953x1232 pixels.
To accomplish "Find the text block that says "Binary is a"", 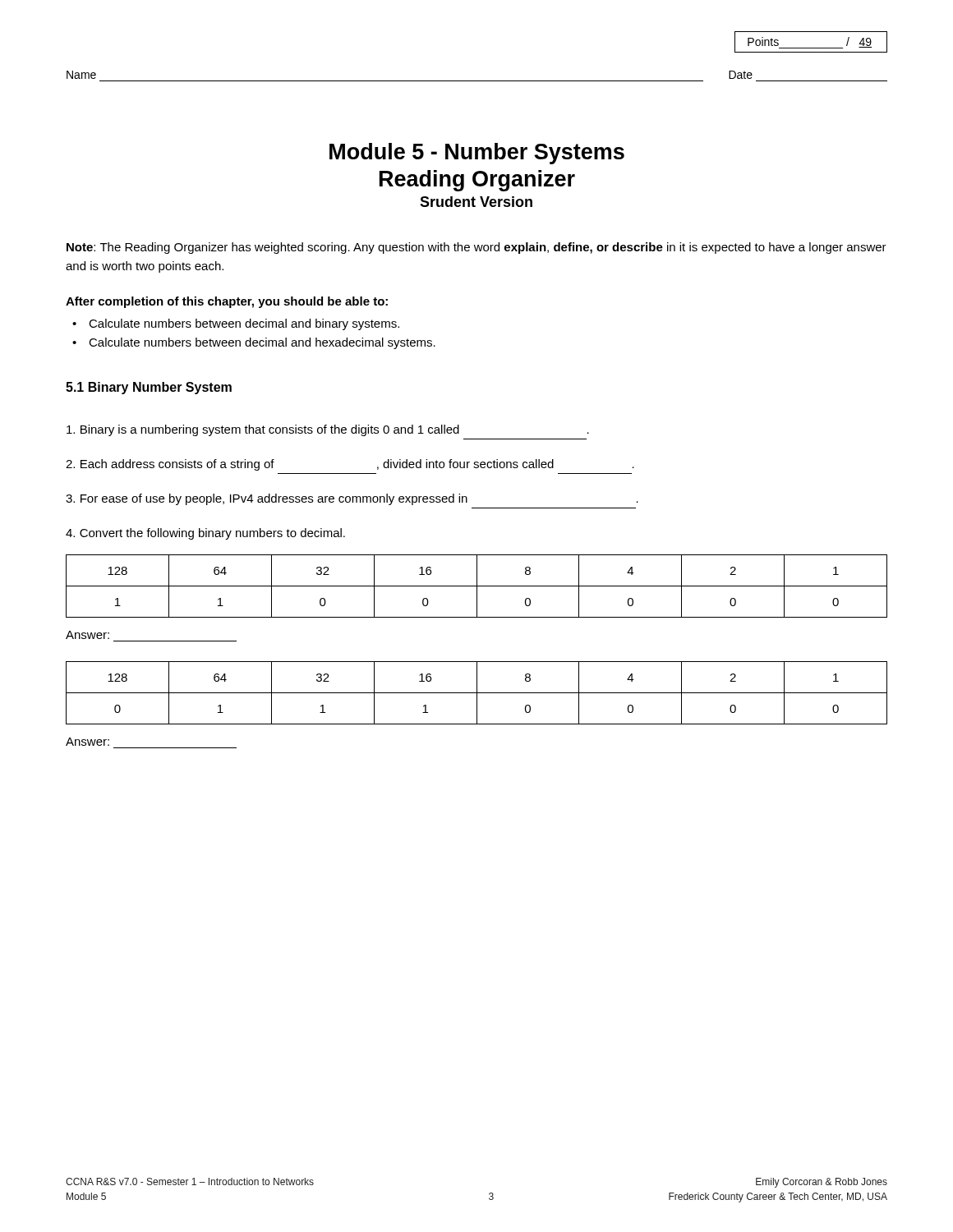I will click(328, 430).
